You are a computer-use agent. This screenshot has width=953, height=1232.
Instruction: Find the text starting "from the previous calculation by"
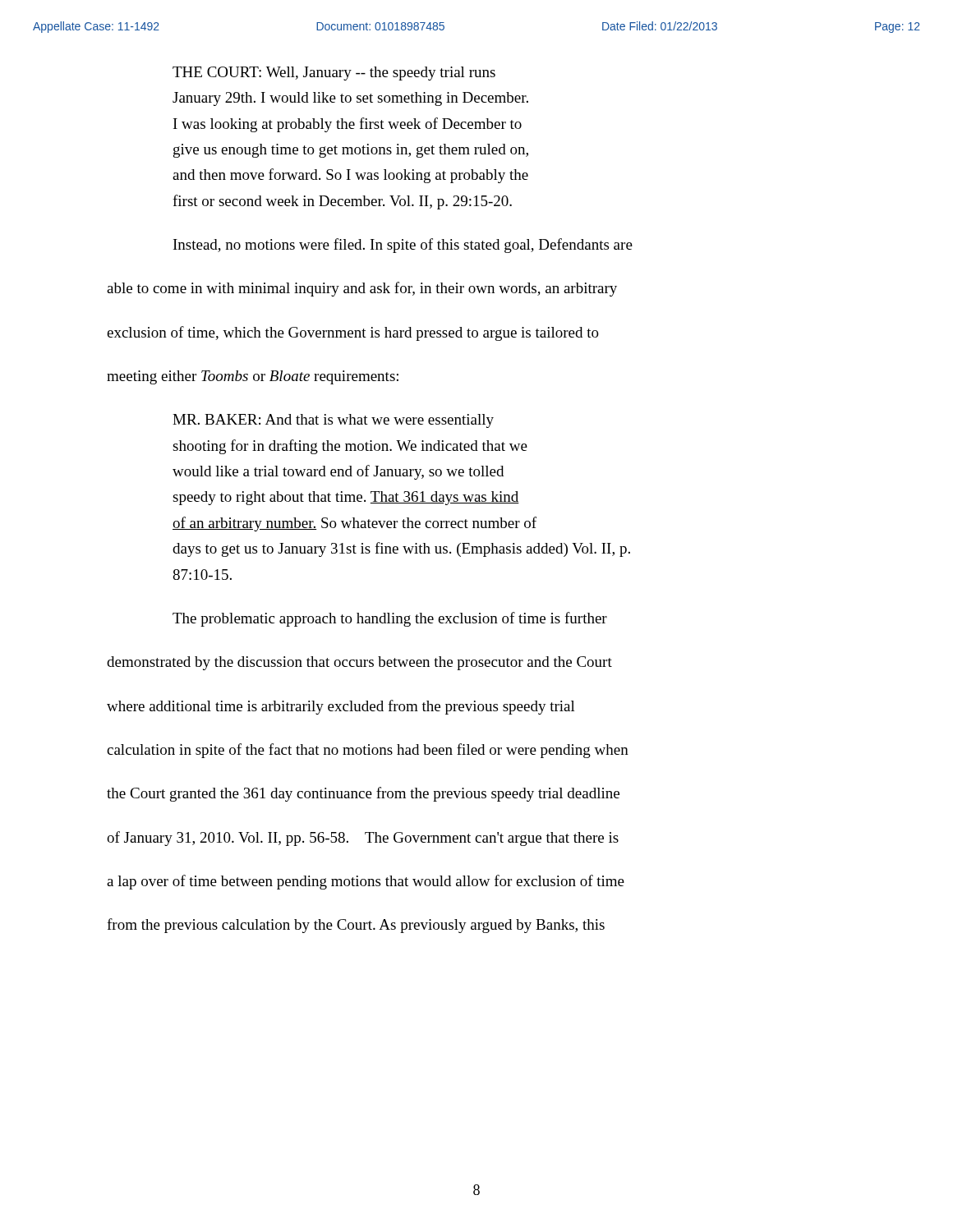click(x=476, y=925)
